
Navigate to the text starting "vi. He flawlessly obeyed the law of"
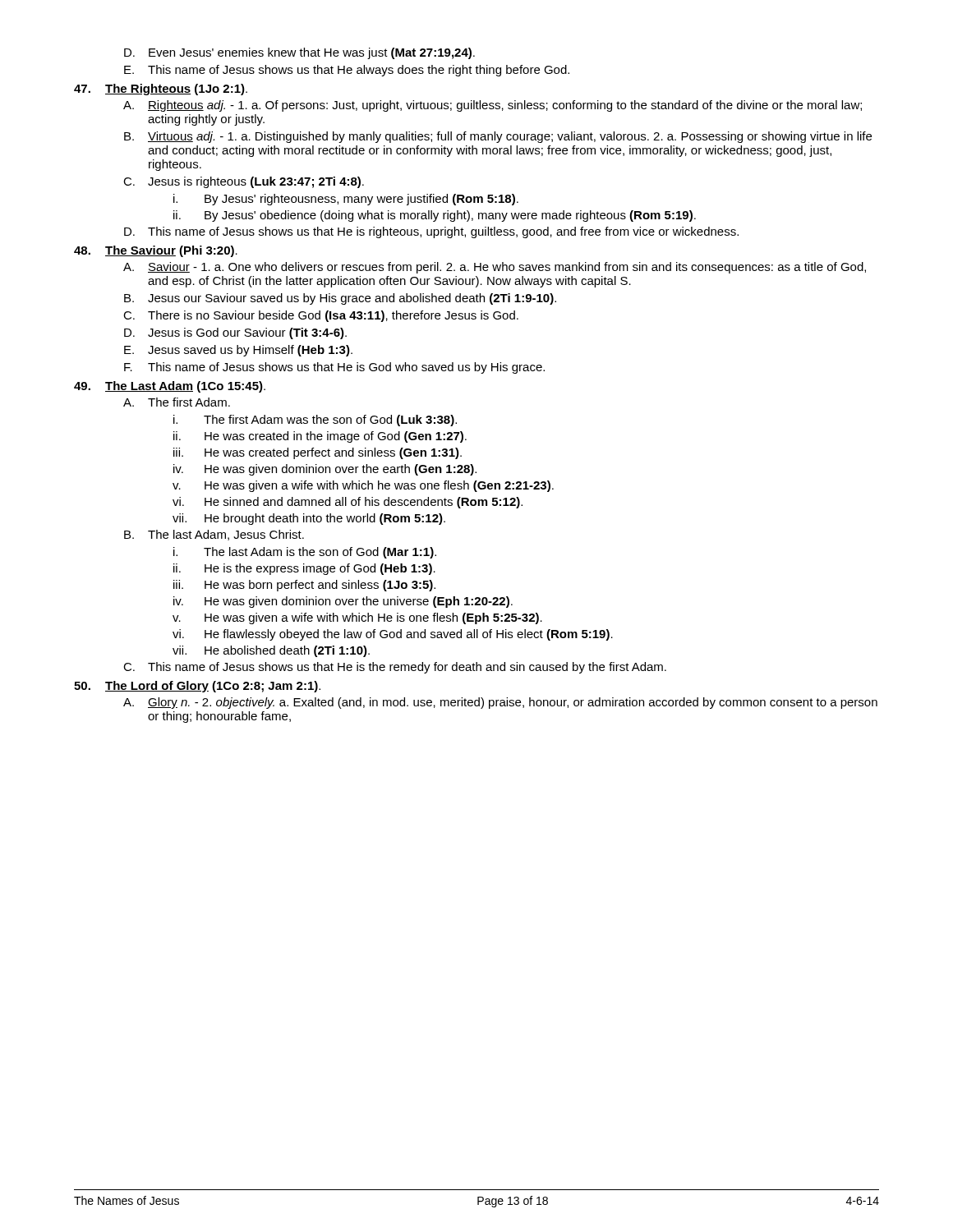526,634
